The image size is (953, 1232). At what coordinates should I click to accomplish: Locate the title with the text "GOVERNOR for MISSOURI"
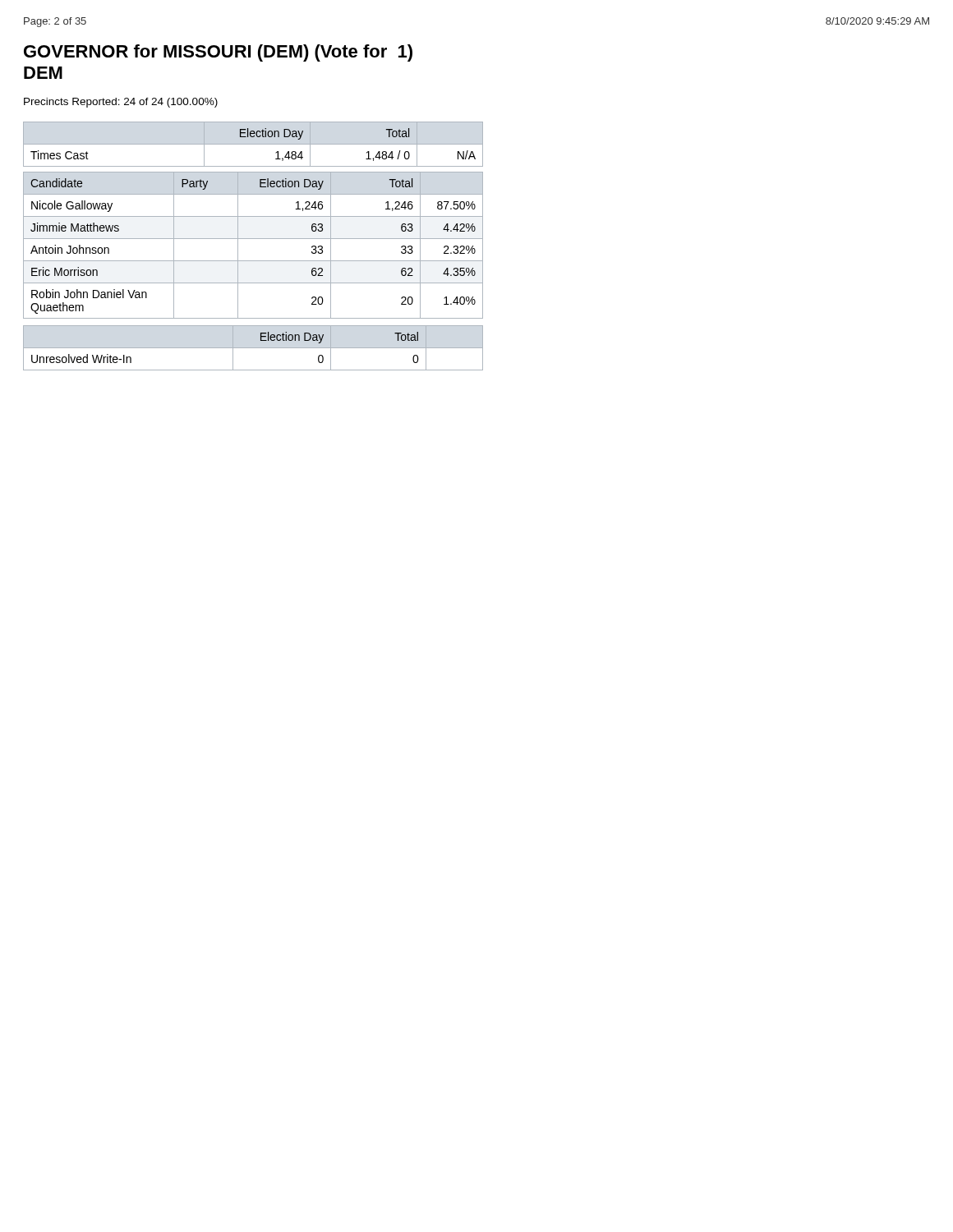218,62
